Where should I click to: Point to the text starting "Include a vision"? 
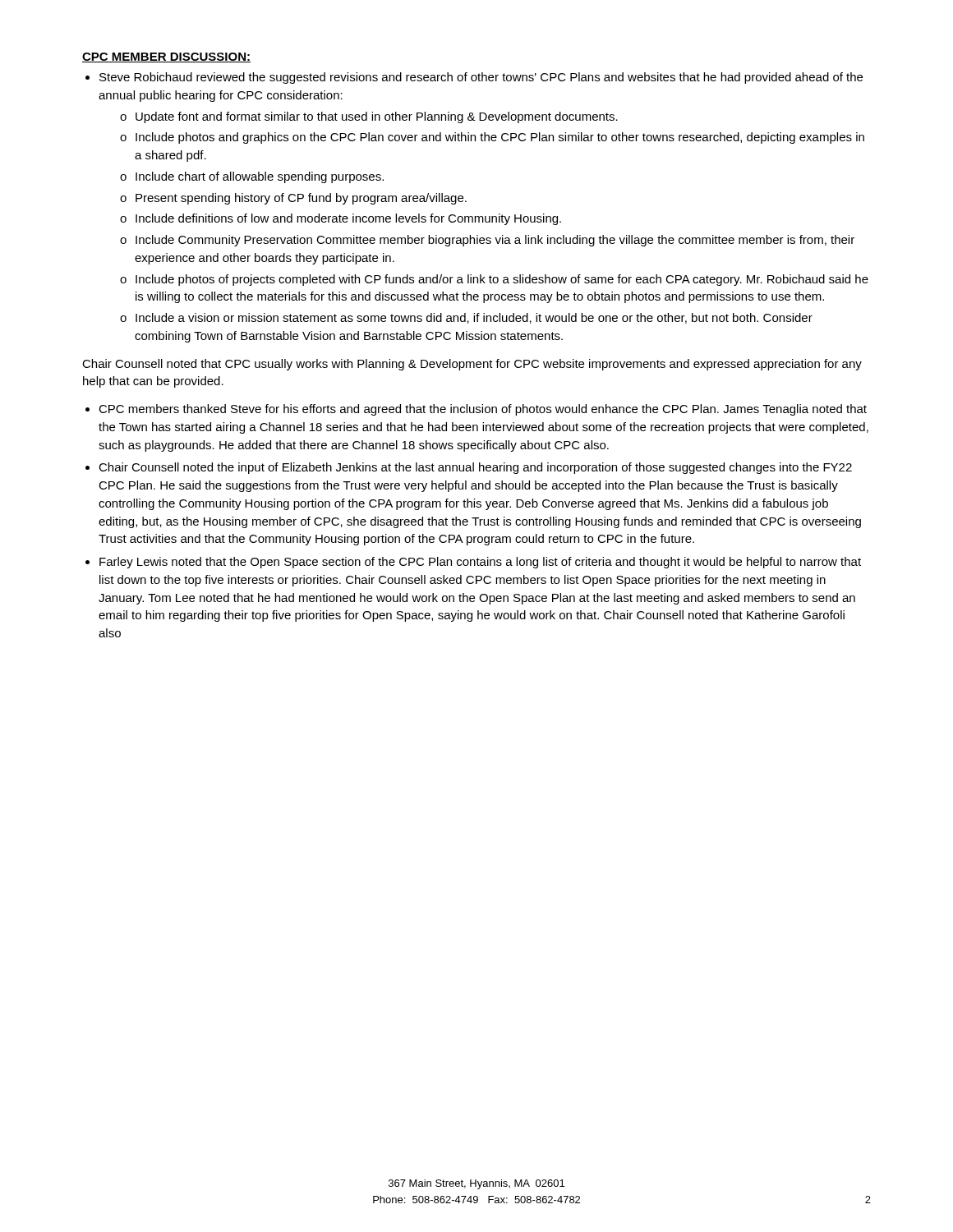click(x=473, y=326)
